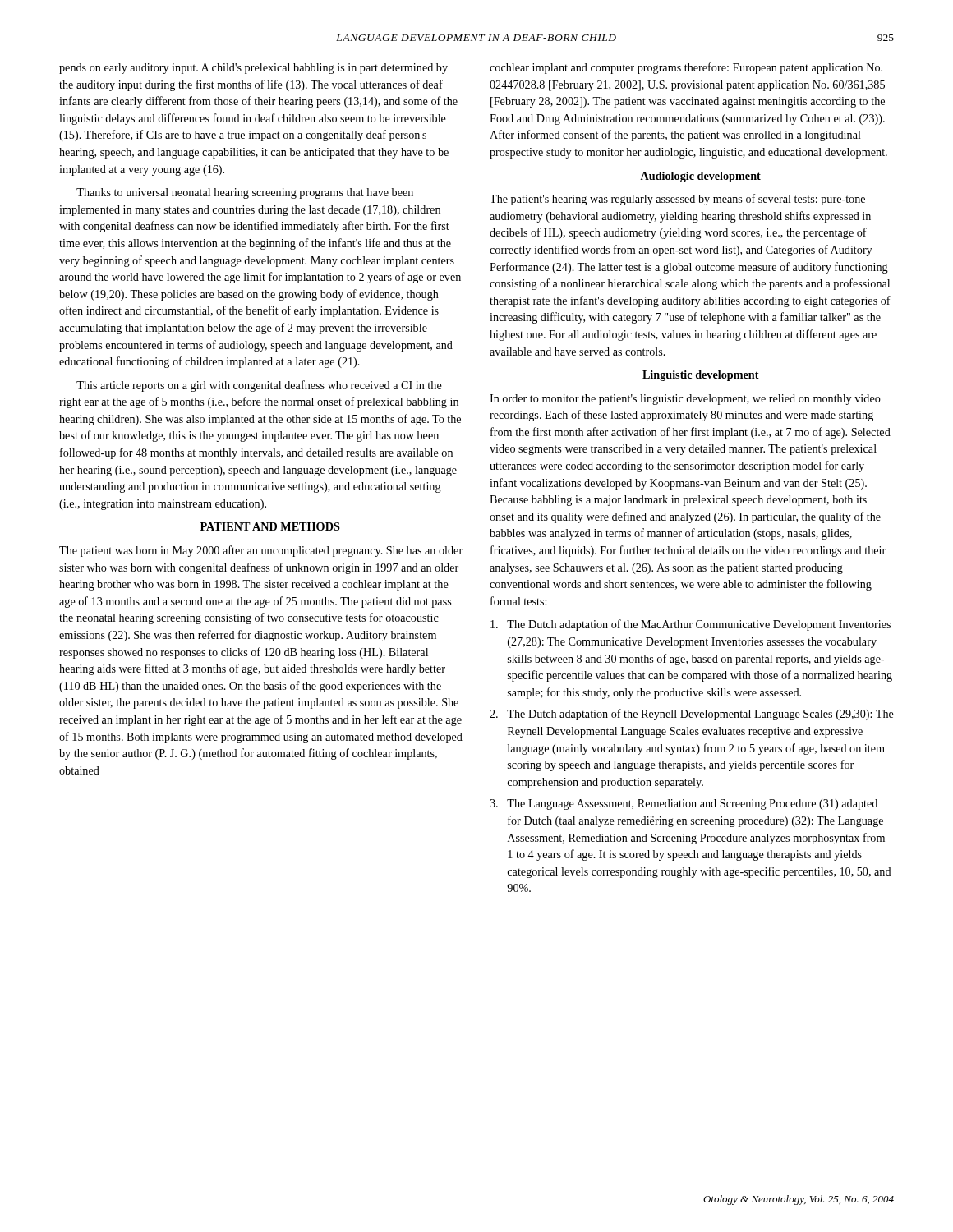
Task: Point to the region starting "Thanks to universal neonatal"
Action: (261, 277)
